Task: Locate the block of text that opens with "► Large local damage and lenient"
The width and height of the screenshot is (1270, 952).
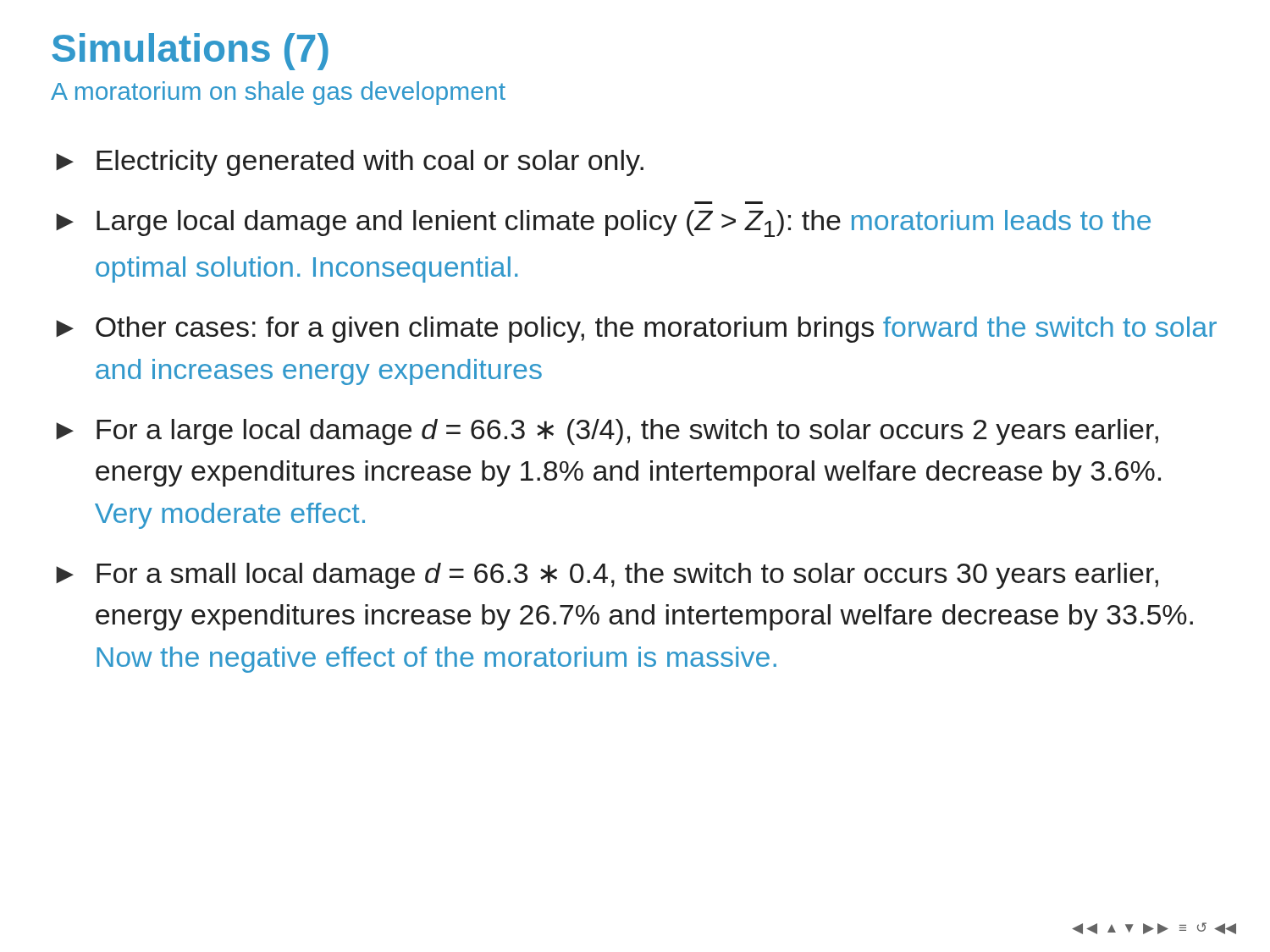Action: pyautogui.click(x=635, y=244)
